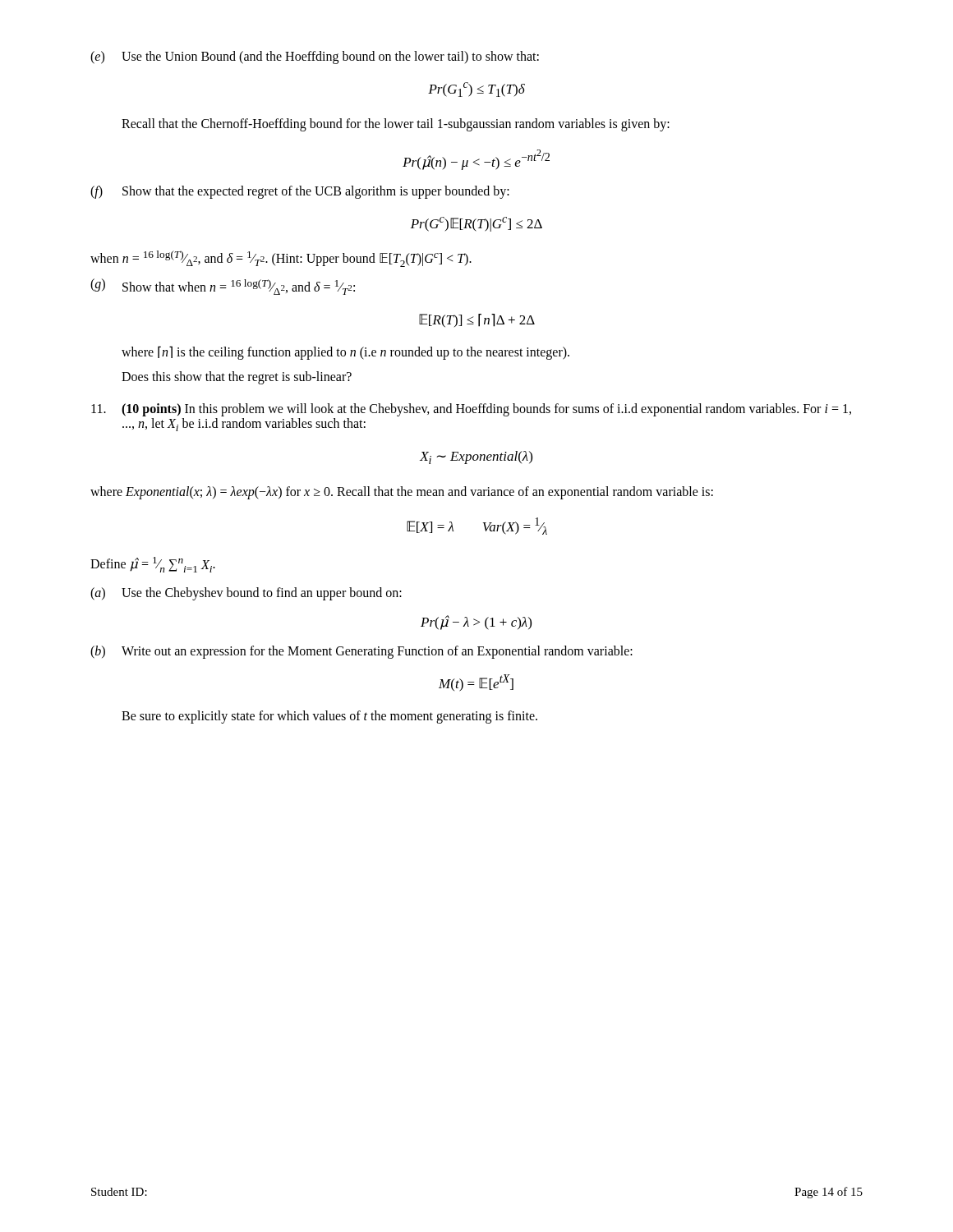The height and width of the screenshot is (1232, 953).
Task: Find the block on this page that starts "when n = 16"
Action: coord(281,258)
